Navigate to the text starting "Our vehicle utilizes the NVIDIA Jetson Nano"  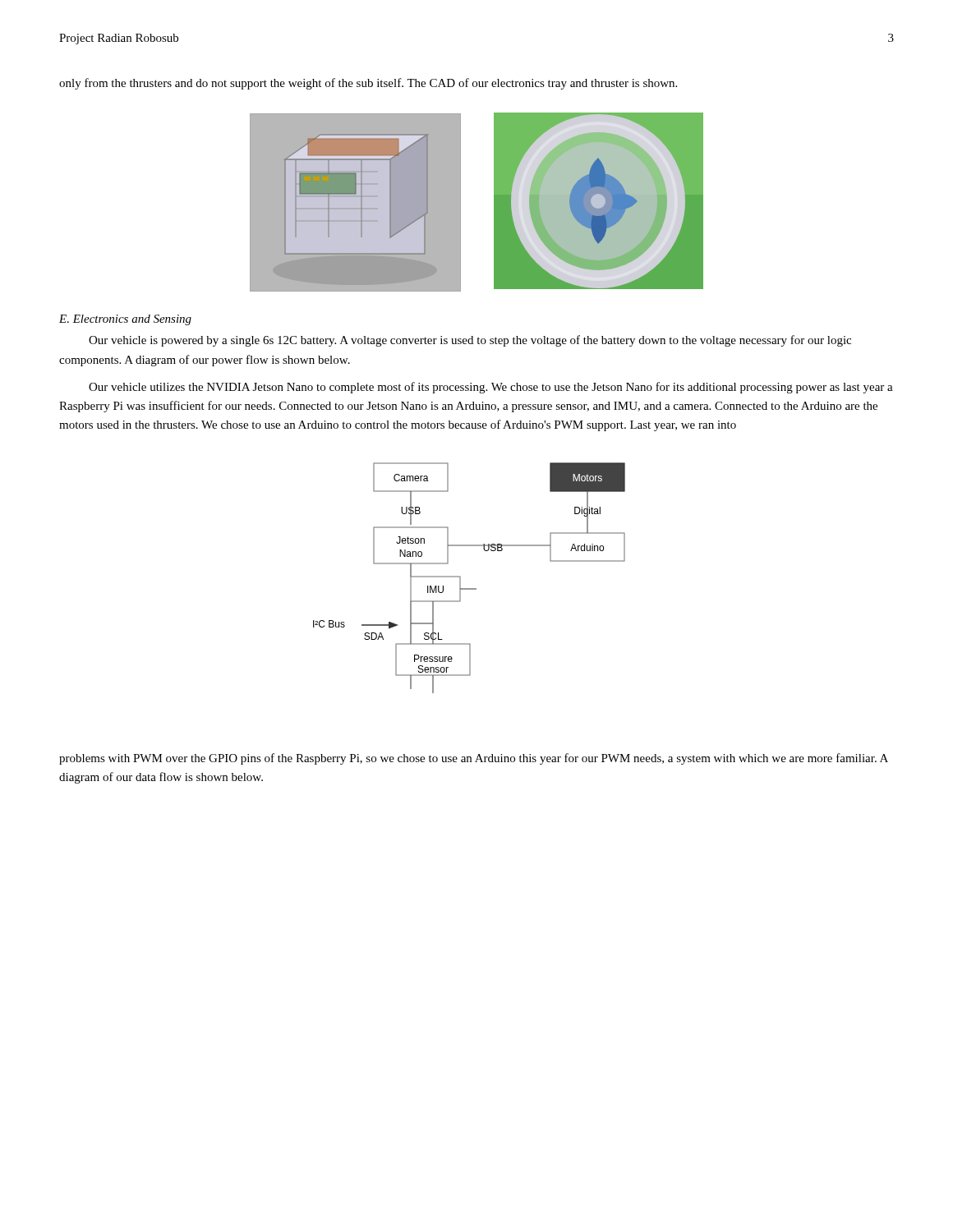click(x=476, y=406)
